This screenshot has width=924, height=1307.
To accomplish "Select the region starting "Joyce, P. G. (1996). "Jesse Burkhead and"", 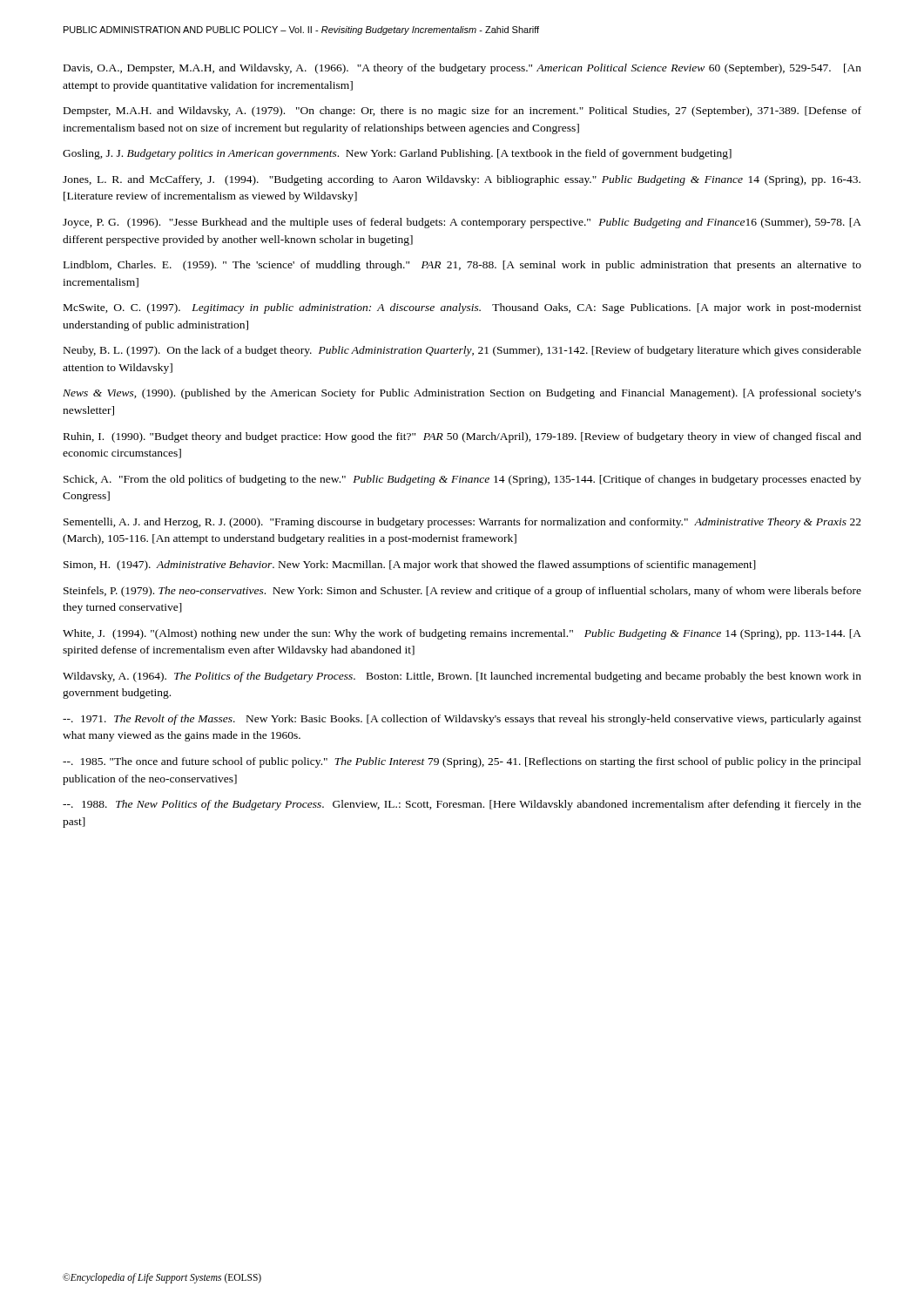I will pyautogui.click(x=462, y=230).
